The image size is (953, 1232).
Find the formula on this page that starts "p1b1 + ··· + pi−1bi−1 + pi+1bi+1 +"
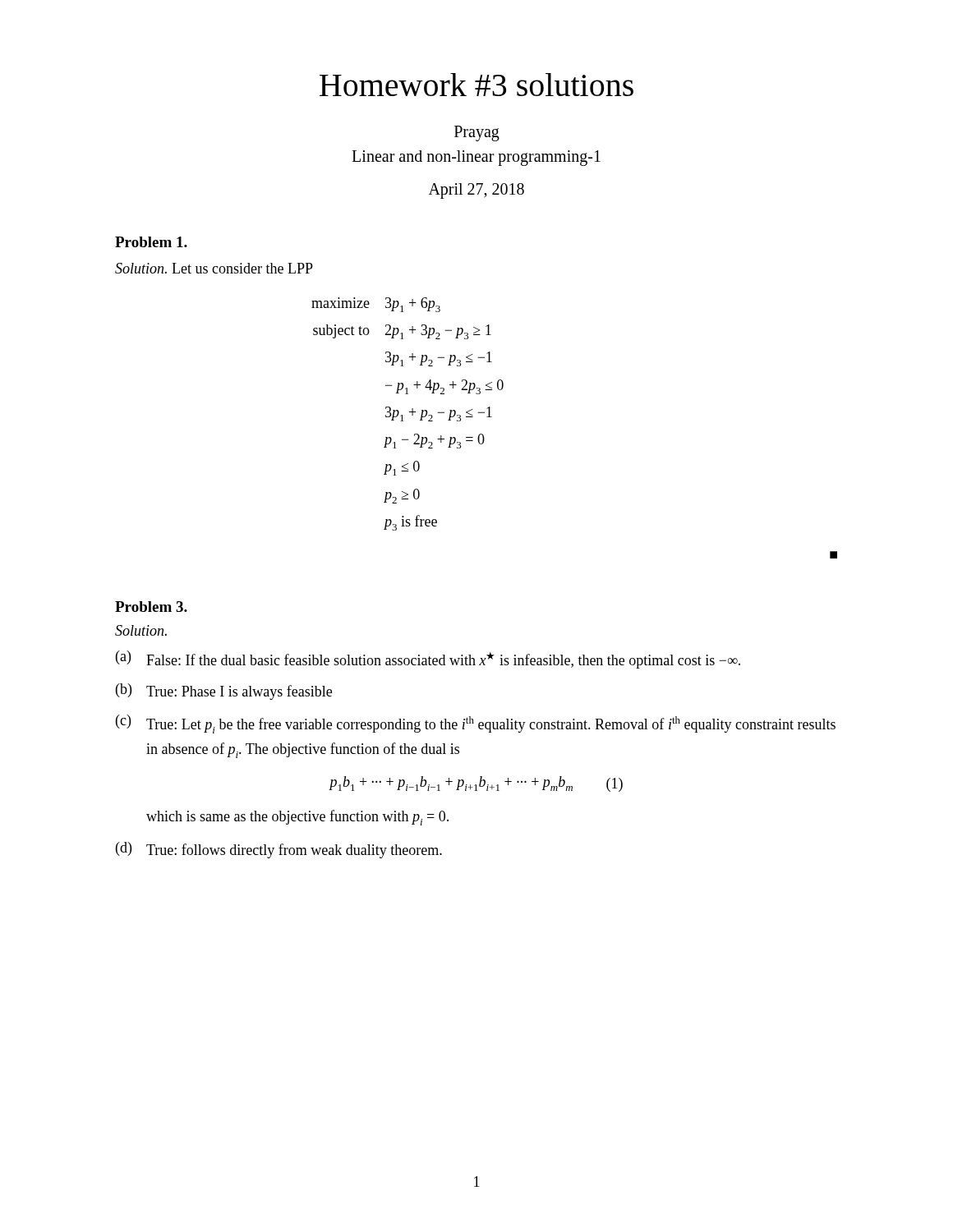476,784
